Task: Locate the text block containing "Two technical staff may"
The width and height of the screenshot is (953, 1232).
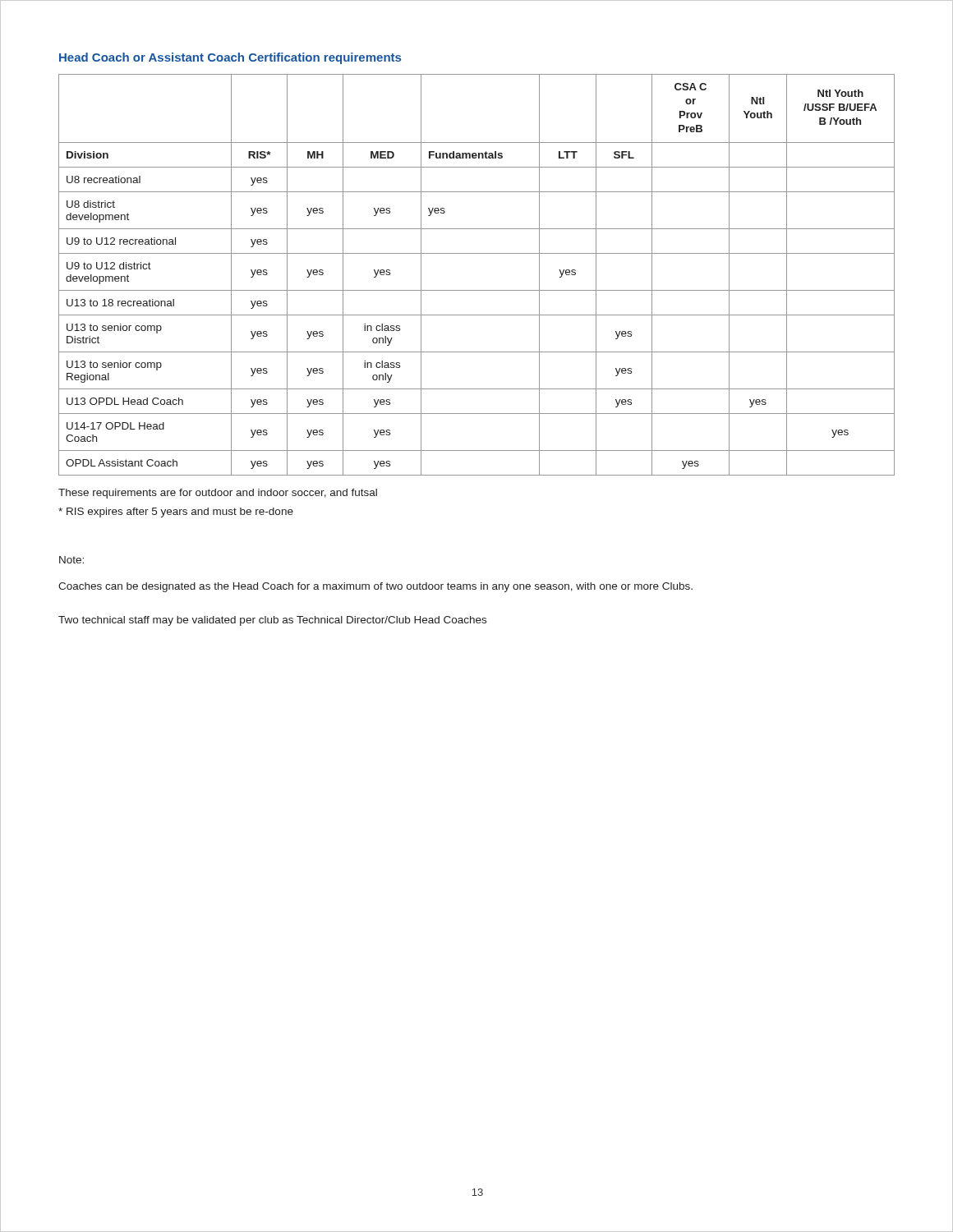Action: coord(273,619)
